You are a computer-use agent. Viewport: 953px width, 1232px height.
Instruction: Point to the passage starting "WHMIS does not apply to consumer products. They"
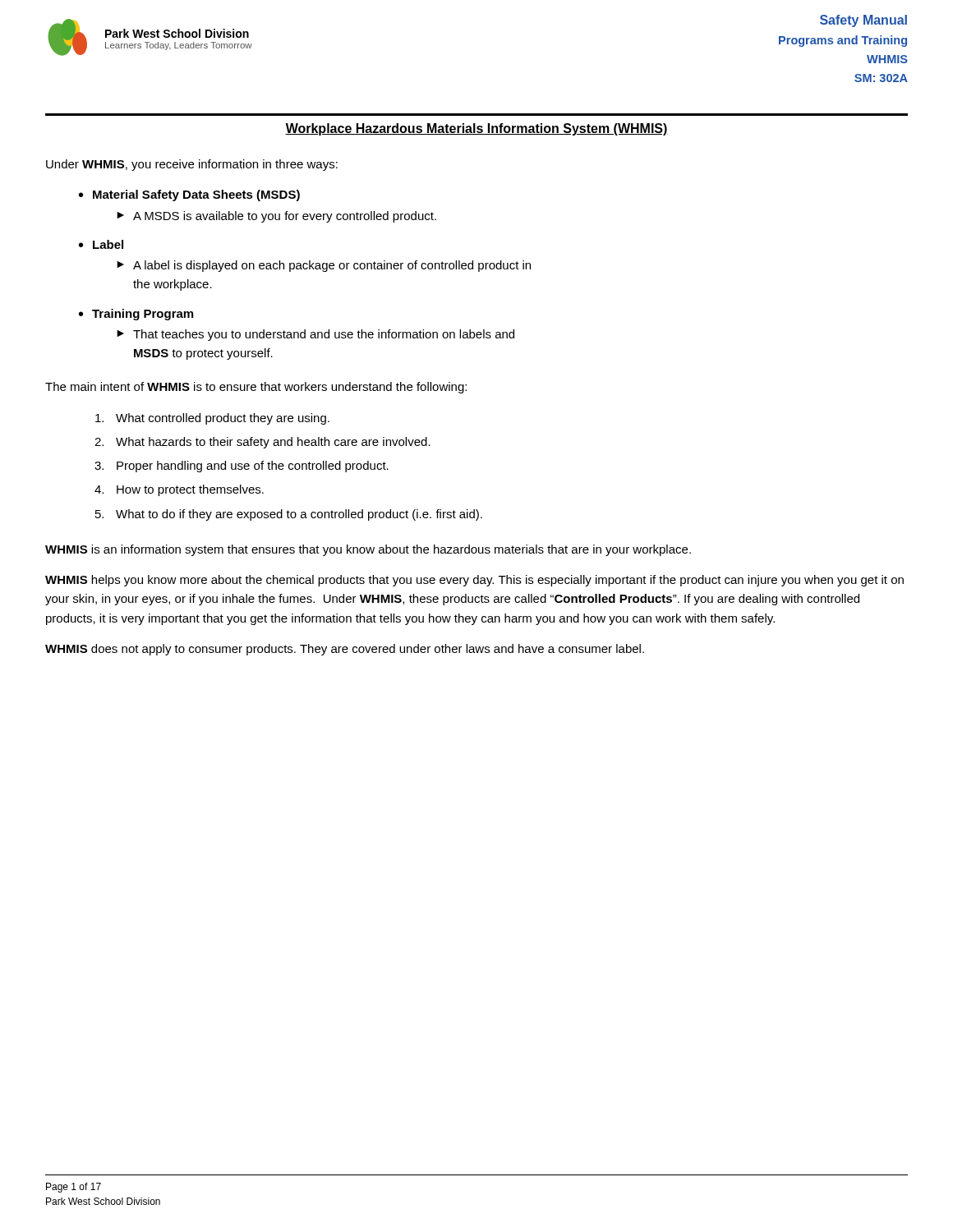[345, 648]
